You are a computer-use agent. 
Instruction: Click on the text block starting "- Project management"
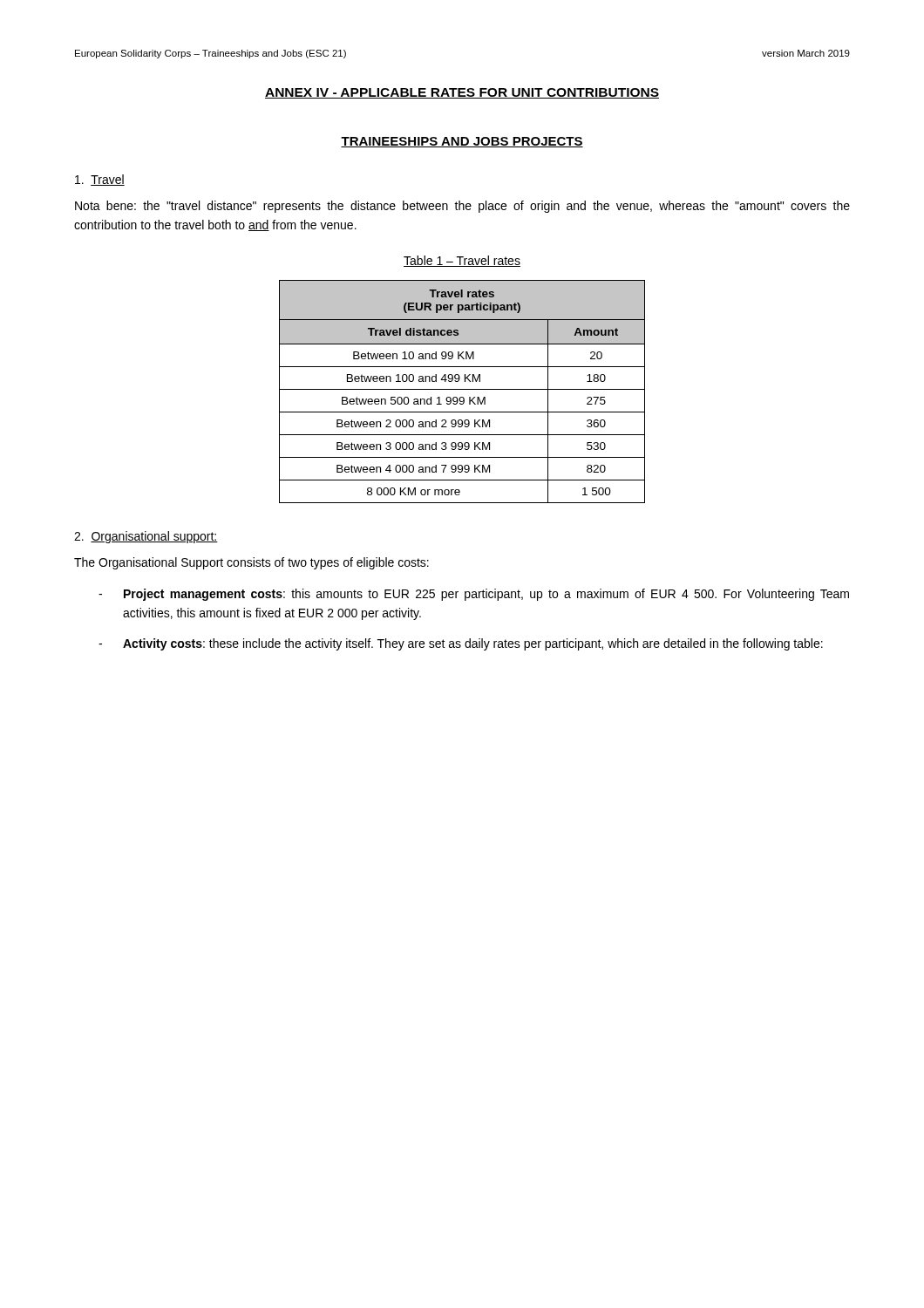(x=474, y=604)
